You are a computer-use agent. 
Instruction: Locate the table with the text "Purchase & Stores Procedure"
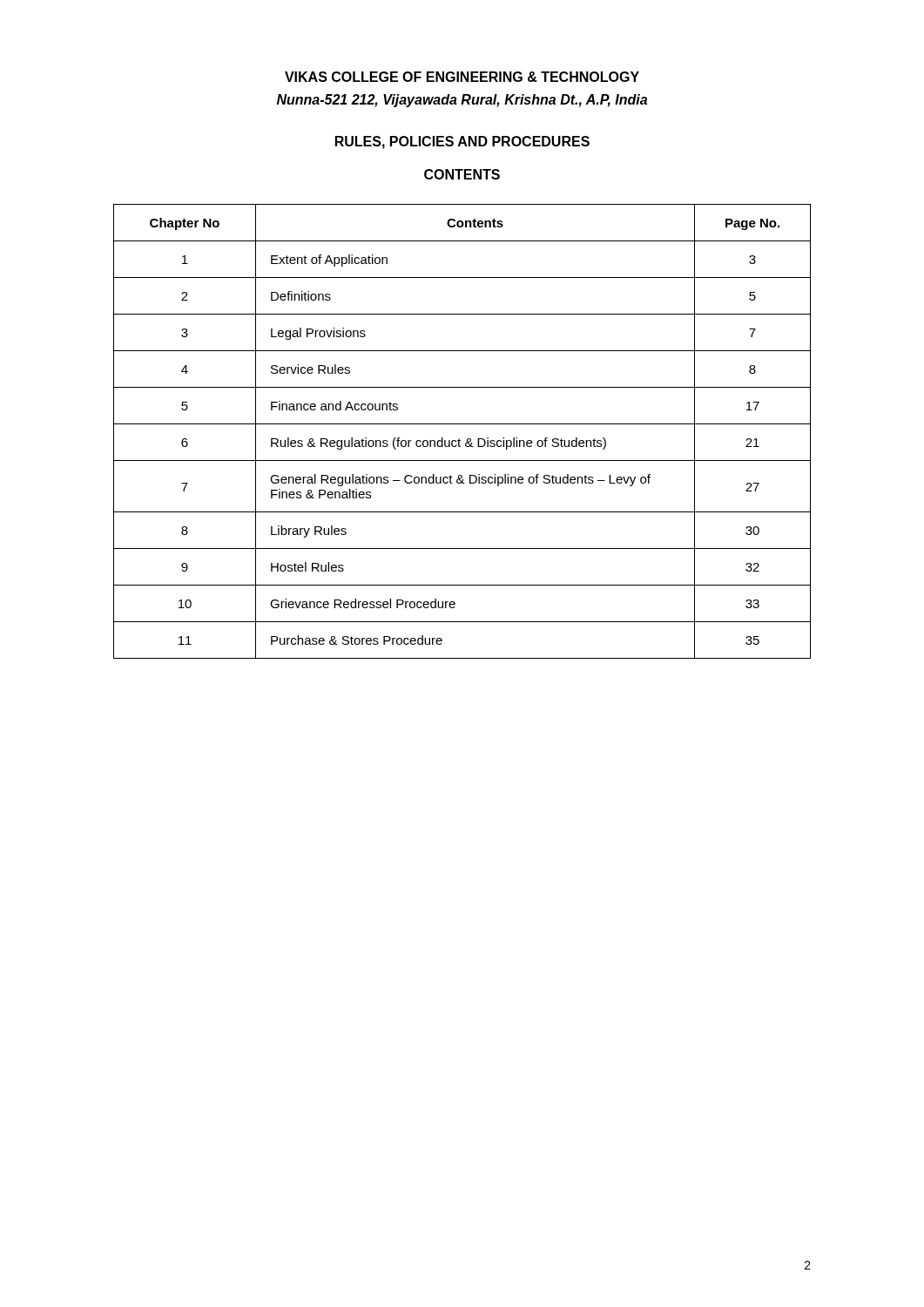point(462,431)
